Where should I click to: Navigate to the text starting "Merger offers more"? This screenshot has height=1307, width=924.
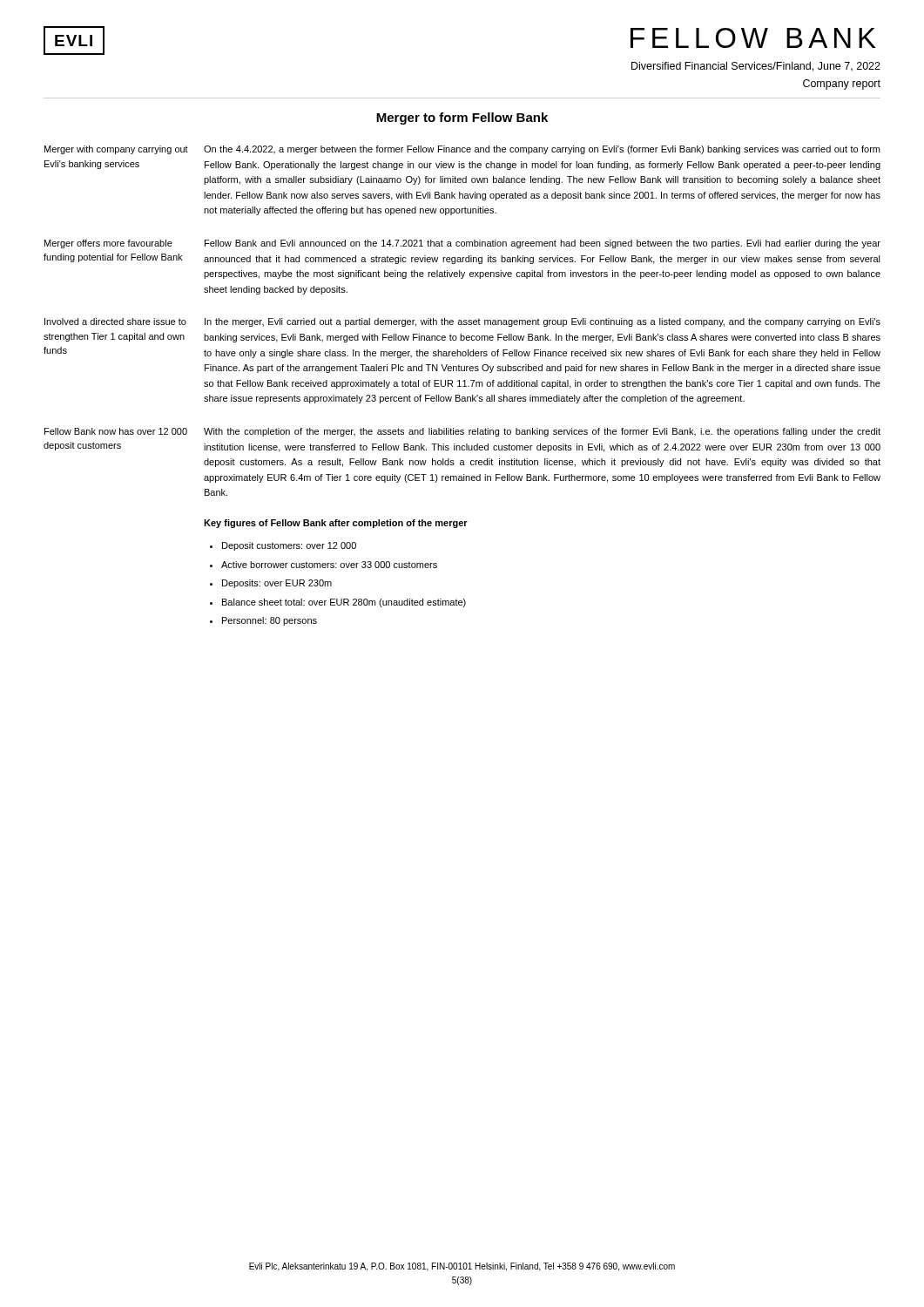click(x=113, y=250)
